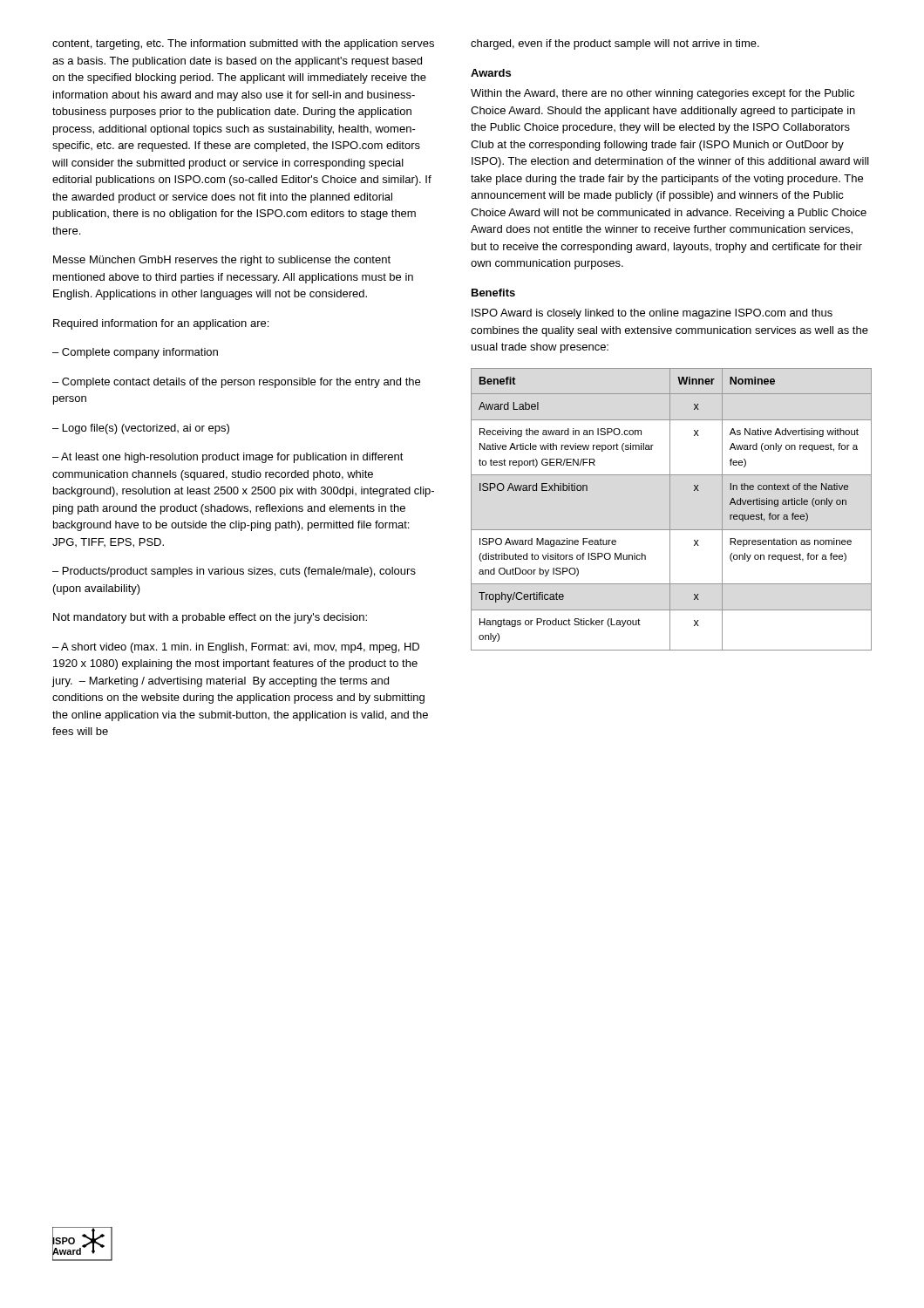Locate the text "– Complete company information"
Viewport: 924px width, 1308px height.
[x=135, y=353]
